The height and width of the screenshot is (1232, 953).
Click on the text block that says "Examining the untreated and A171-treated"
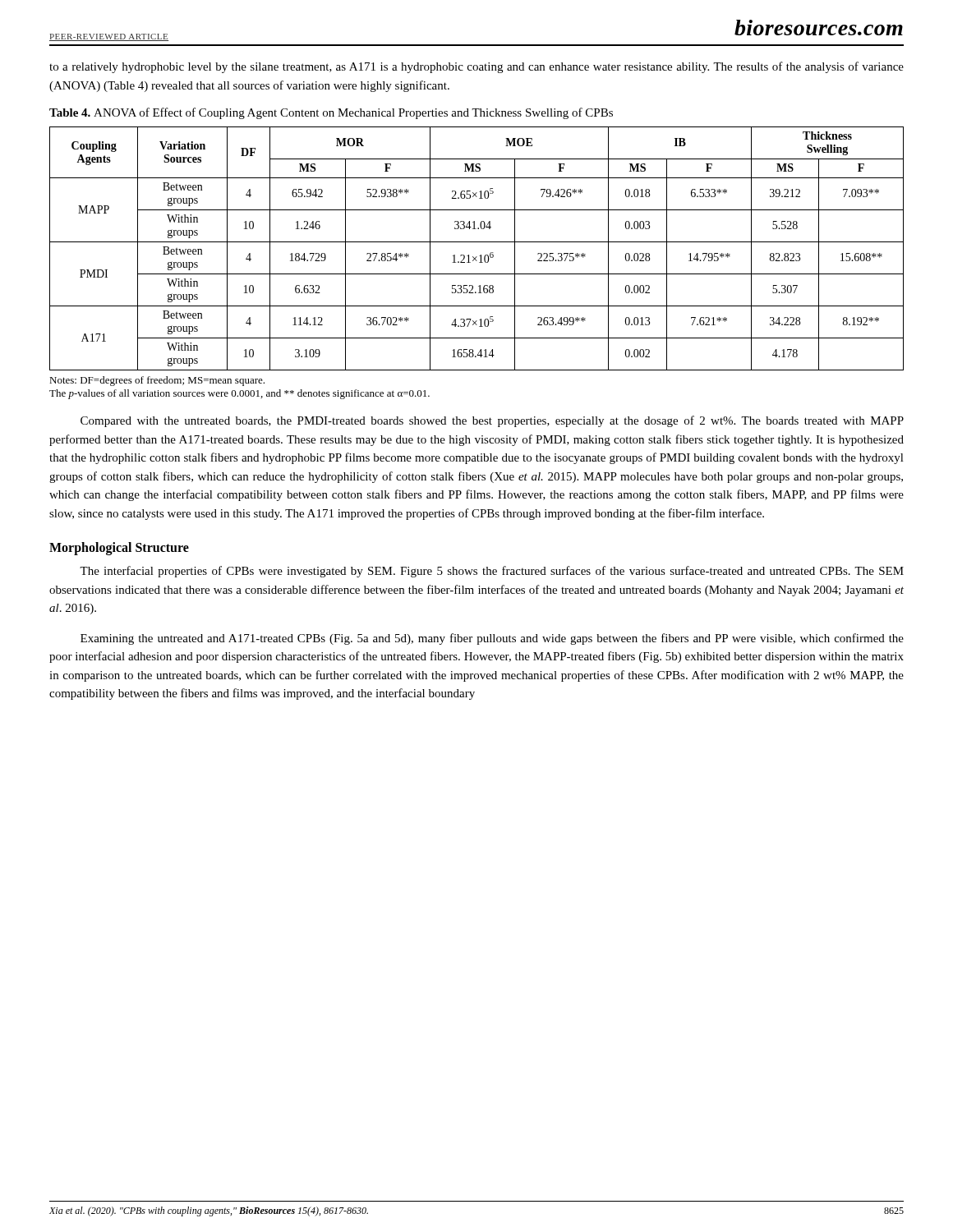pos(476,665)
